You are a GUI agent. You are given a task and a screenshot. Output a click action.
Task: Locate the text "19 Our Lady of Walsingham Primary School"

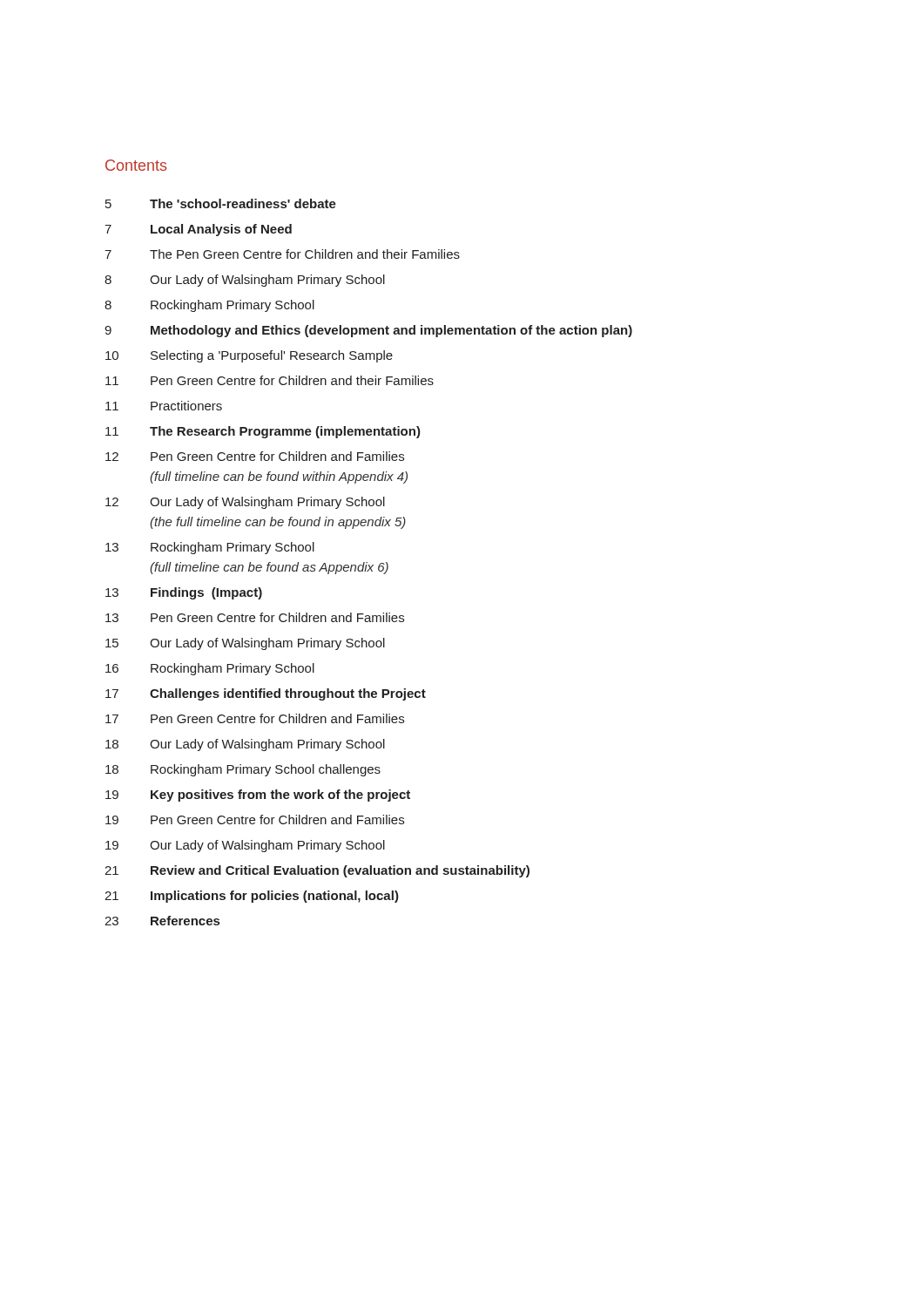click(x=245, y=846)
